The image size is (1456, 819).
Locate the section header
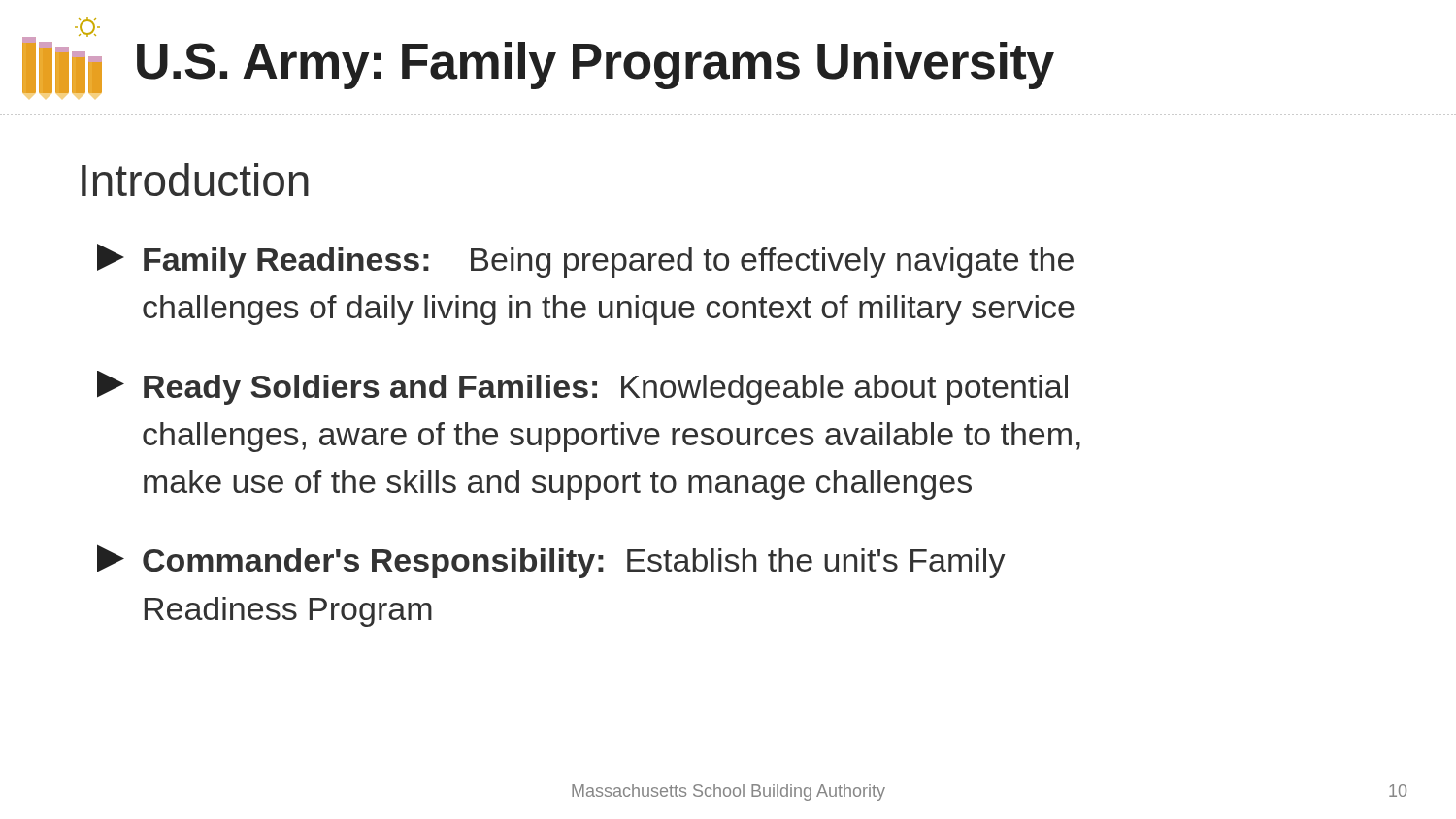(194, 181)
